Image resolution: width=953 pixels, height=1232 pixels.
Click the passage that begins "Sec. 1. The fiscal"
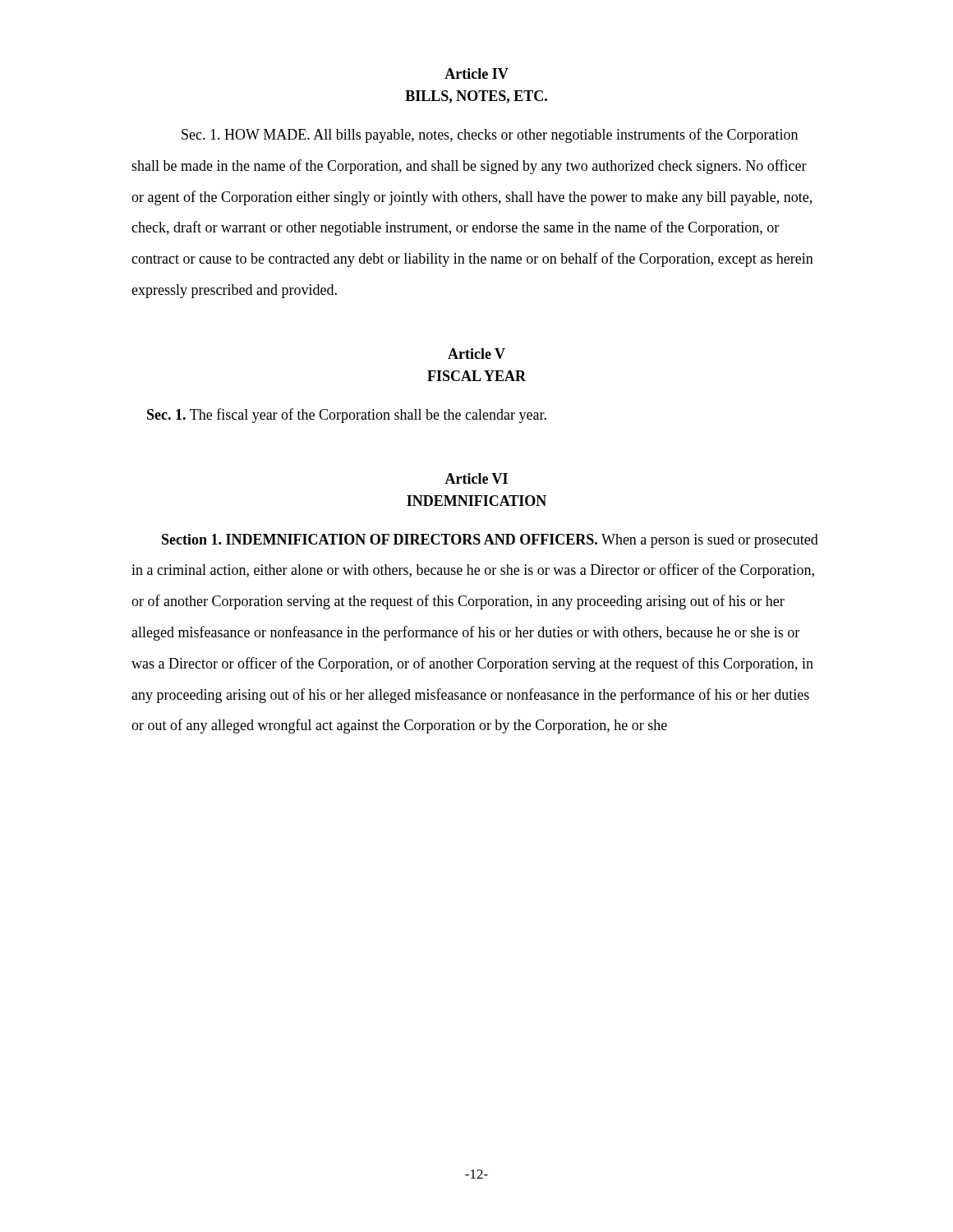point(339,415)
